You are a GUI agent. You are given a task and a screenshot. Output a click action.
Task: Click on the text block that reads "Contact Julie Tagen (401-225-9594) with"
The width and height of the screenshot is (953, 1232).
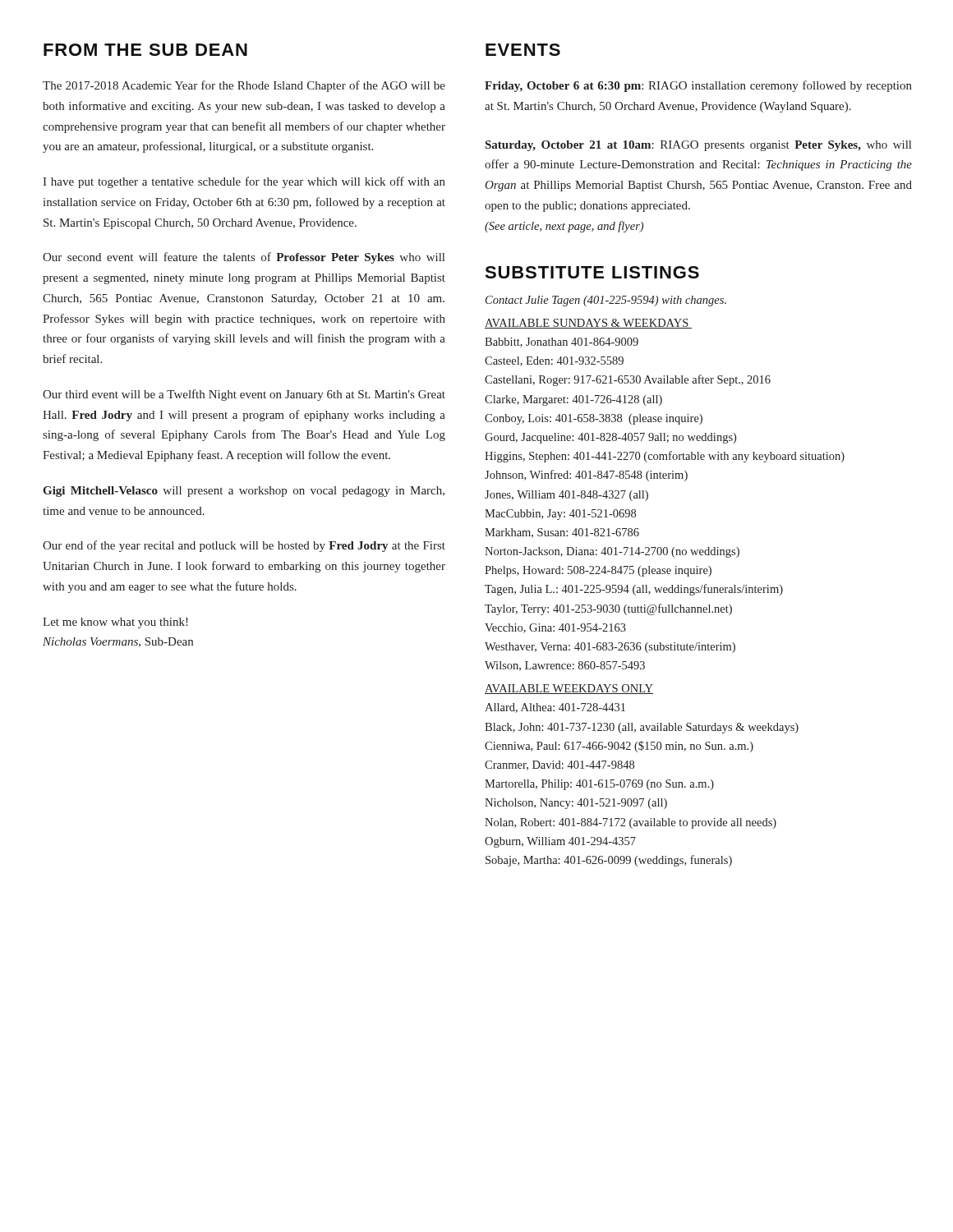coord(606,300)
